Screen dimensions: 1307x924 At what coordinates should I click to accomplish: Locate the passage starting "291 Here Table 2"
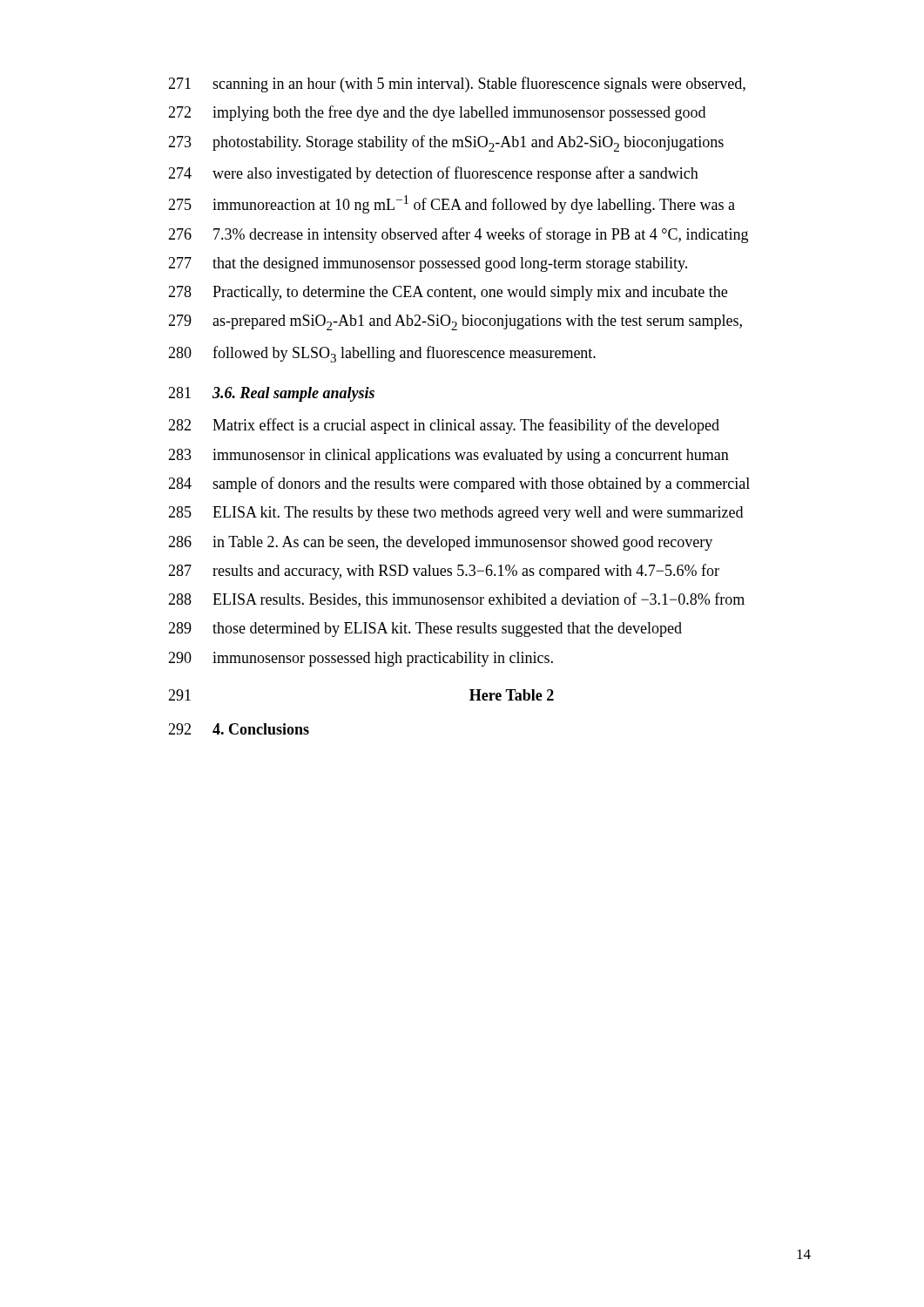(475, 696)
